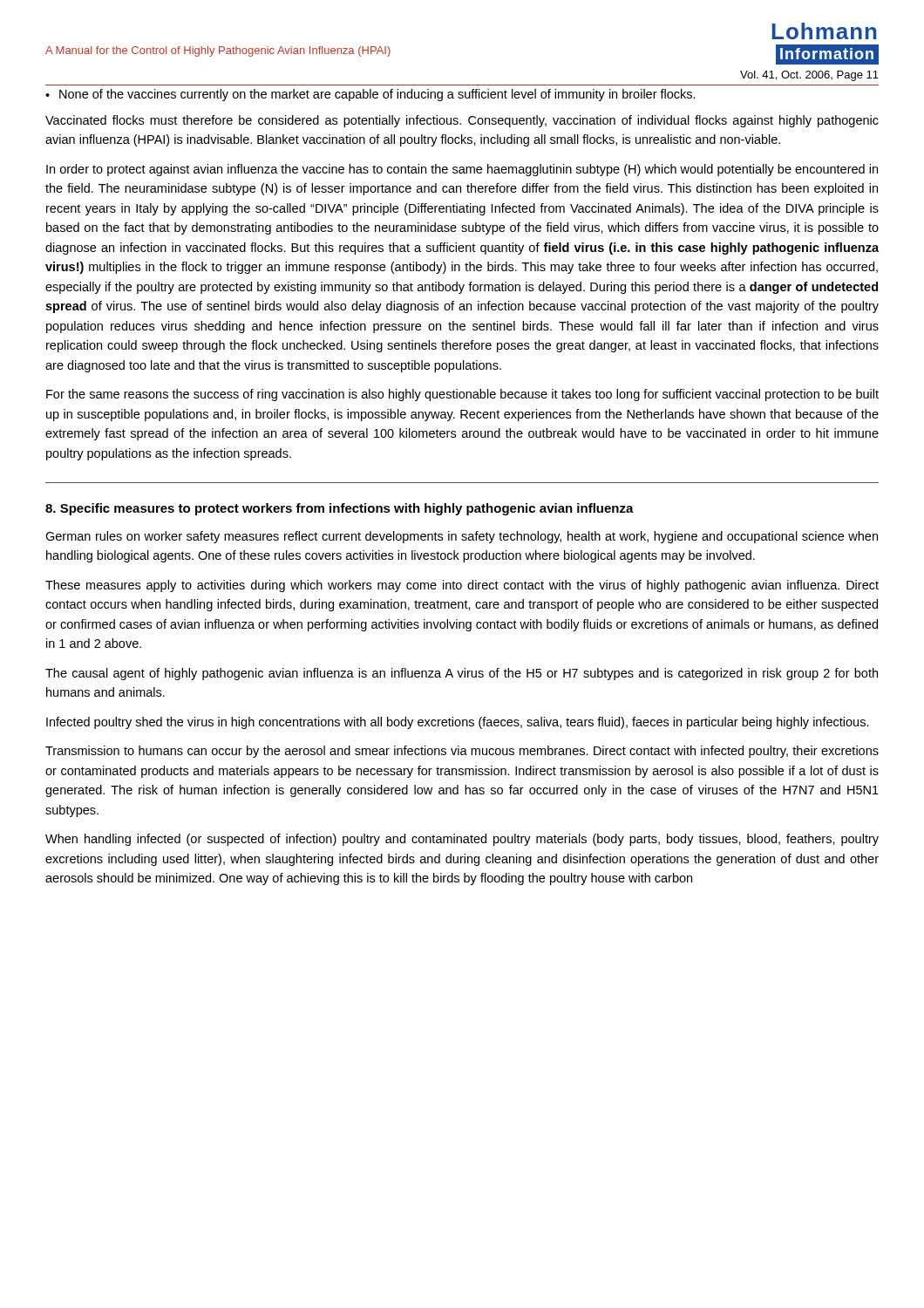
Task: Click the passage that begins "Infected poultry shed the virus in high concentrations"
Action: tap(462, 722)
